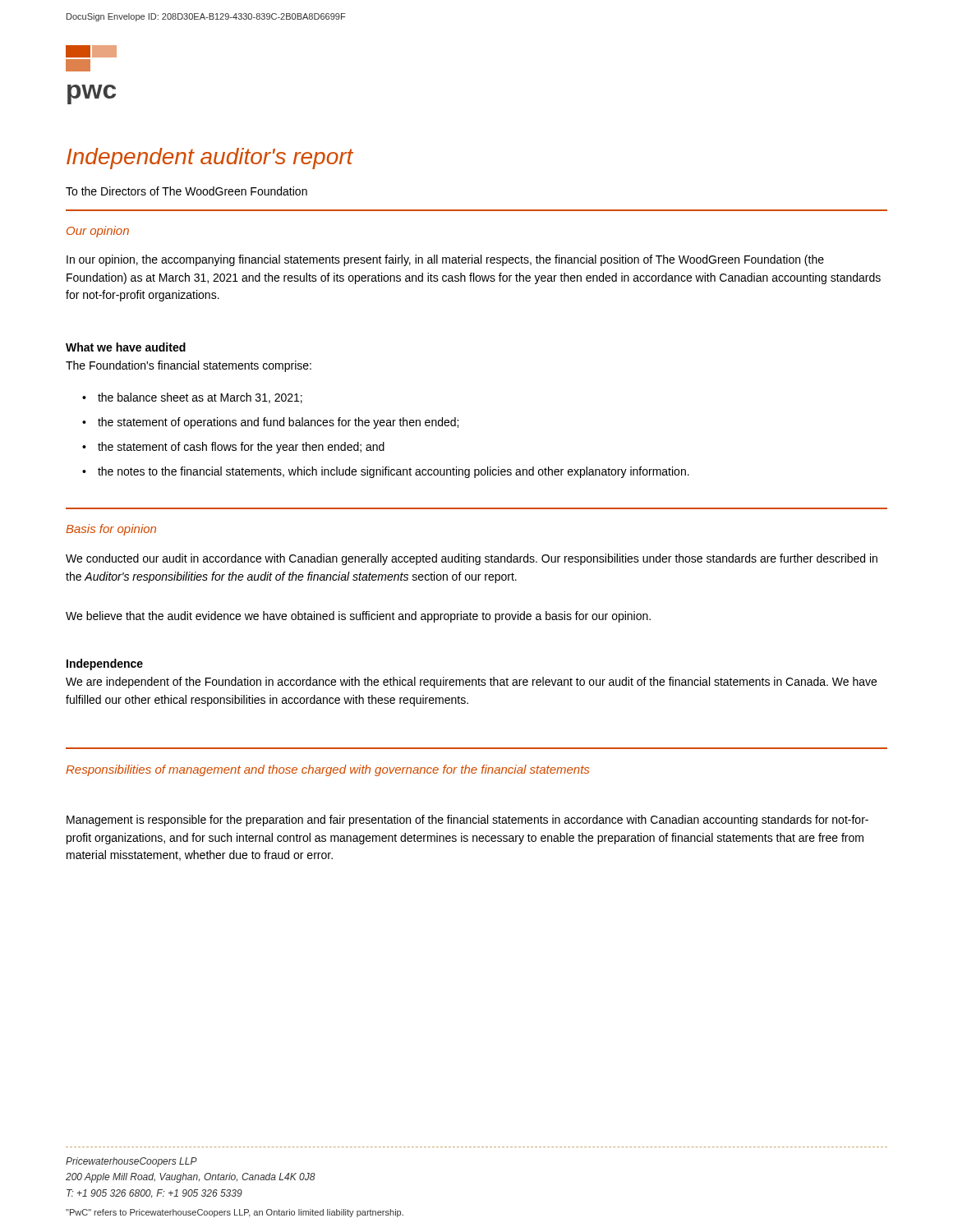
Task: Select the section header that says "Our opinion"
Action: pos(98,232)
